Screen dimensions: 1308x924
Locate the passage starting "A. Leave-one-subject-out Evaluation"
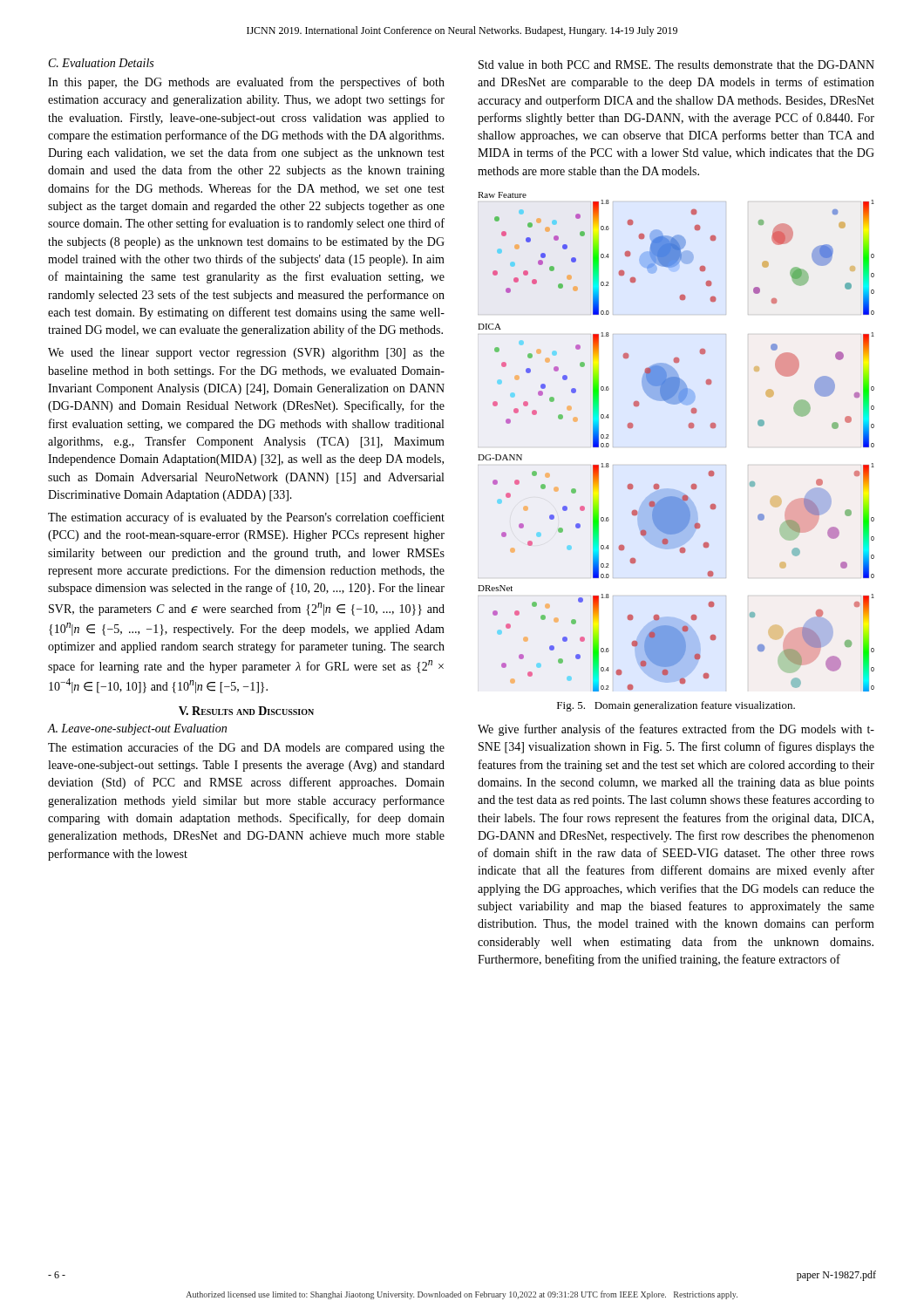click(x=138, y=728)
